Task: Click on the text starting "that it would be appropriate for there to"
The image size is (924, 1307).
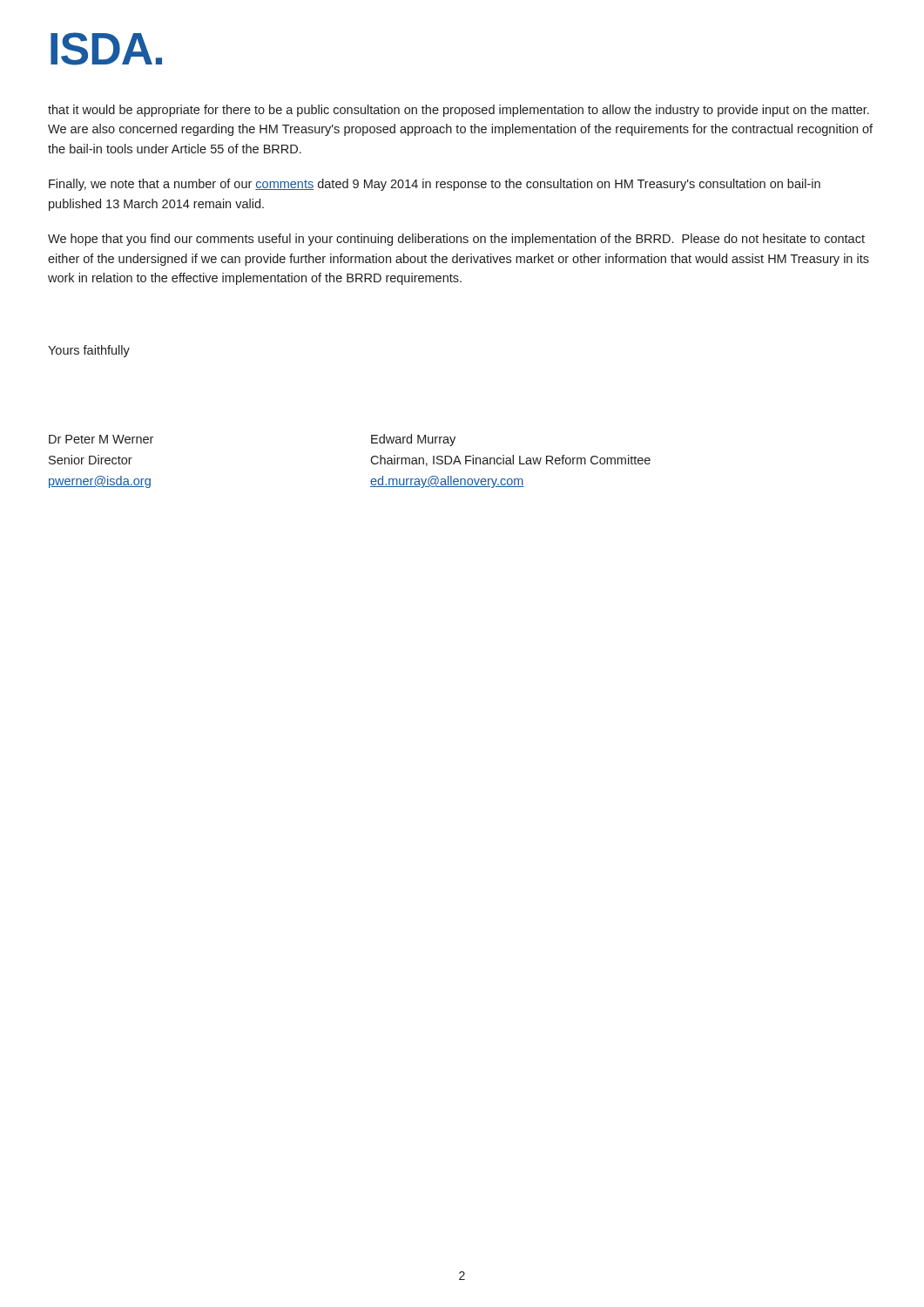Action: 461,129
